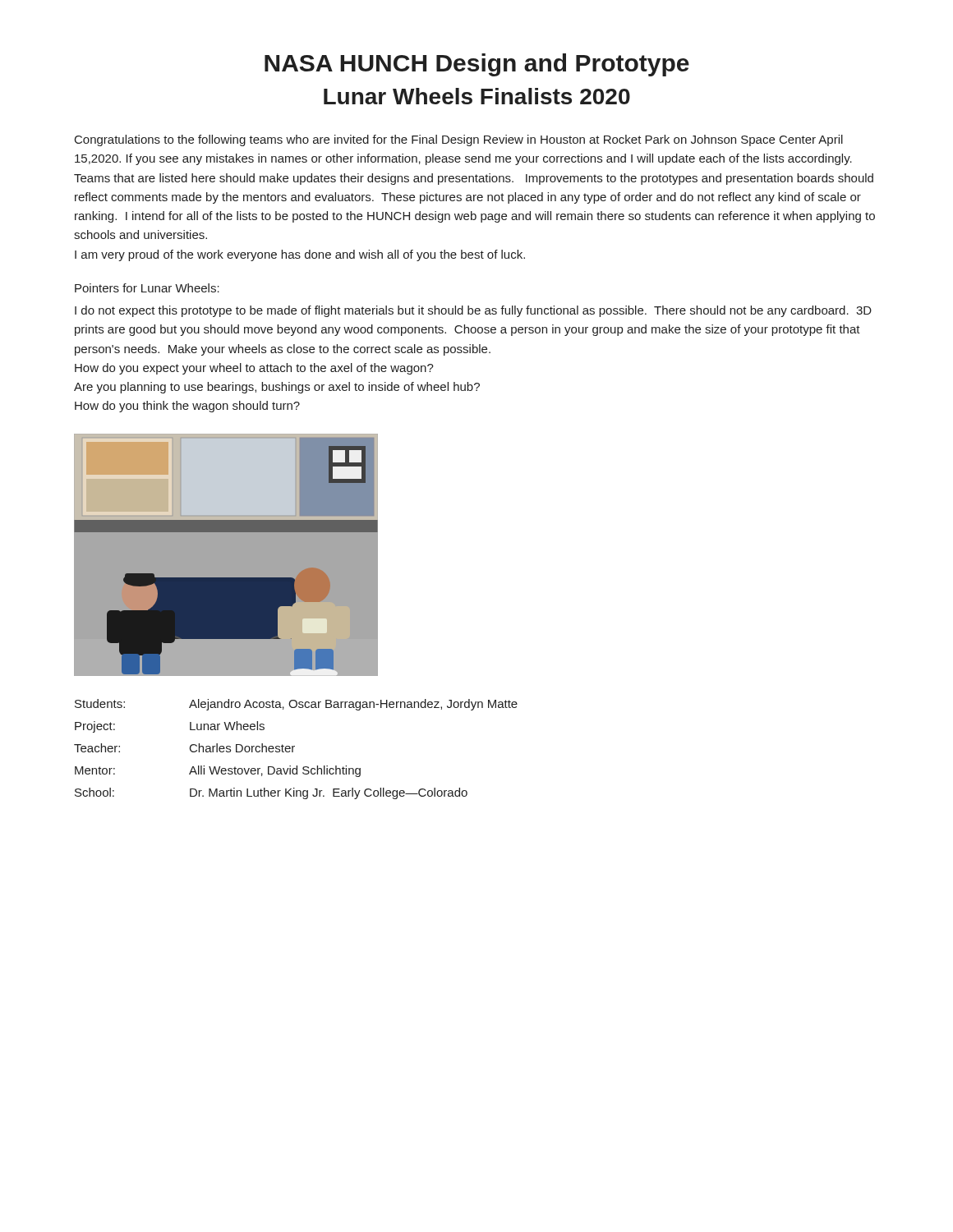The height and width of the screenshot is (1232, 953).
Task: Locate the text block with the text "Congratulations to the following"
Action: click(475, 197)
